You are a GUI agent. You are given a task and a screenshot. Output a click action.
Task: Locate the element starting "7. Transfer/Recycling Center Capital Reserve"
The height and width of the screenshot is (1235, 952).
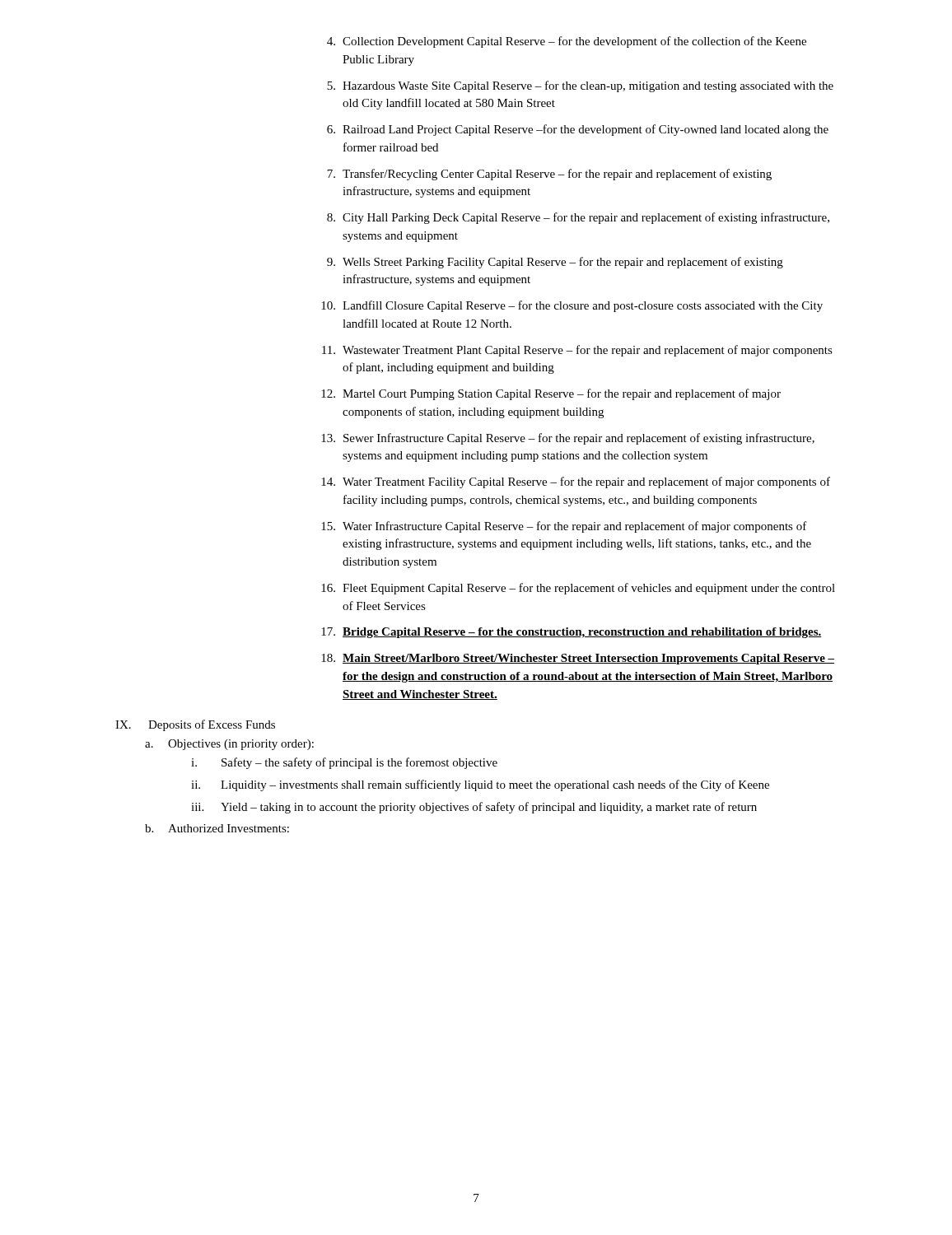coord(571,183)
